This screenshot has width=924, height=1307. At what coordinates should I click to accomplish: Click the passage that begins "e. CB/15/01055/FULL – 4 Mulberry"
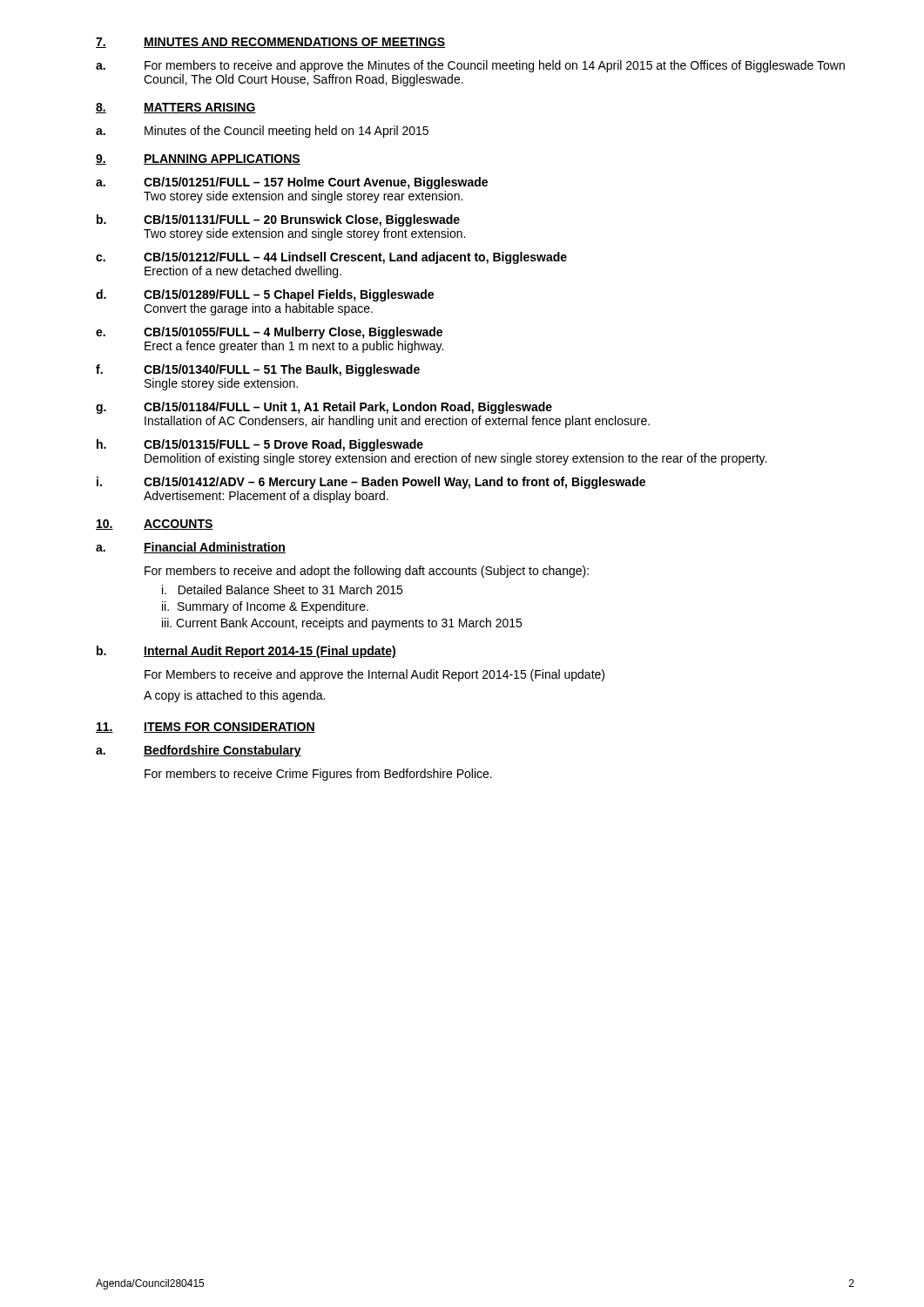[x=269, y=333]
